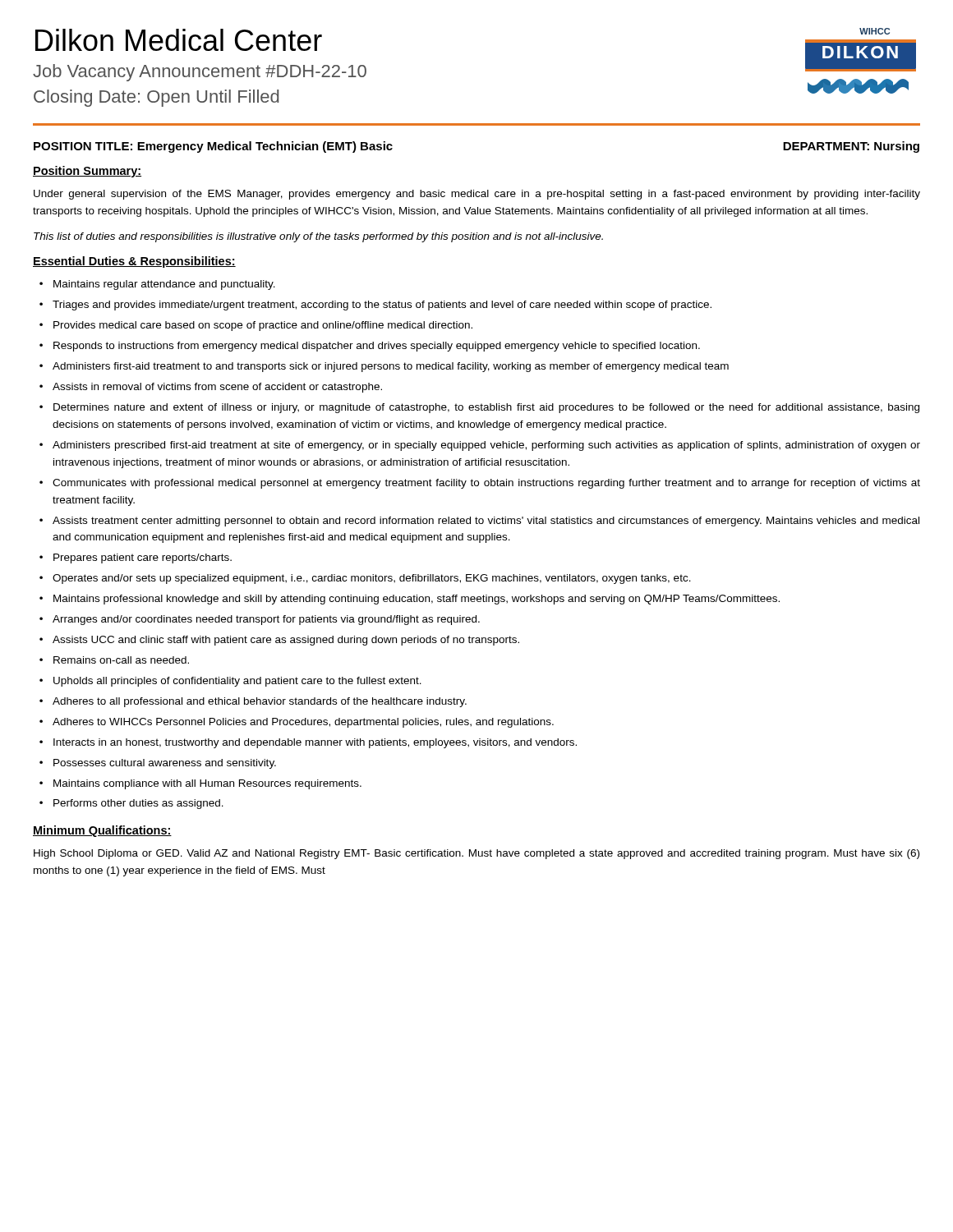
Task: Locate the list item with the text "• Responds to instructions from"
Action: [x=476, y=346]
